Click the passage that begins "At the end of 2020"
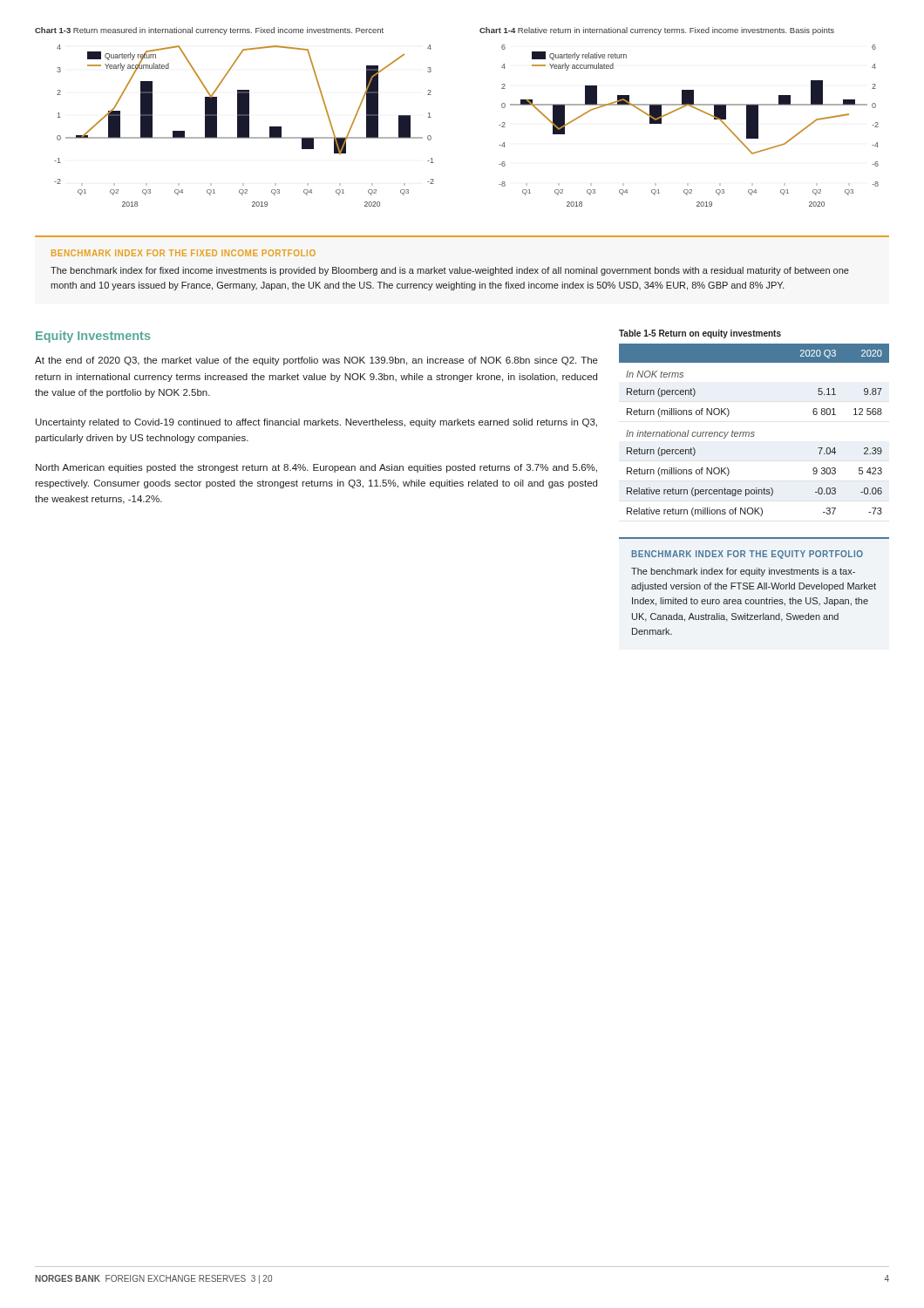 click(316, 376)
